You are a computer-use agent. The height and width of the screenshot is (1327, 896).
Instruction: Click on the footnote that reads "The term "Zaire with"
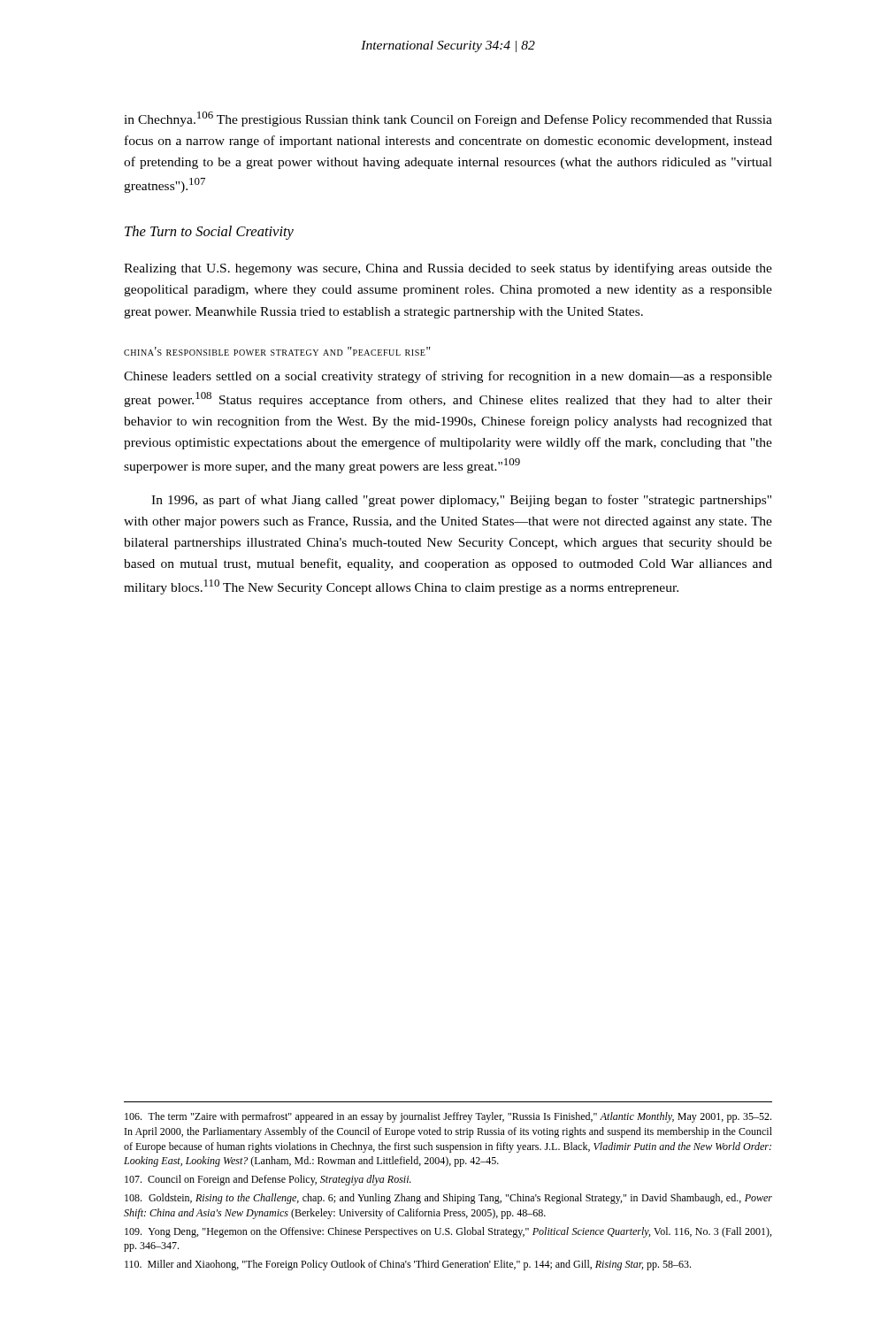tap(448, 1139)
